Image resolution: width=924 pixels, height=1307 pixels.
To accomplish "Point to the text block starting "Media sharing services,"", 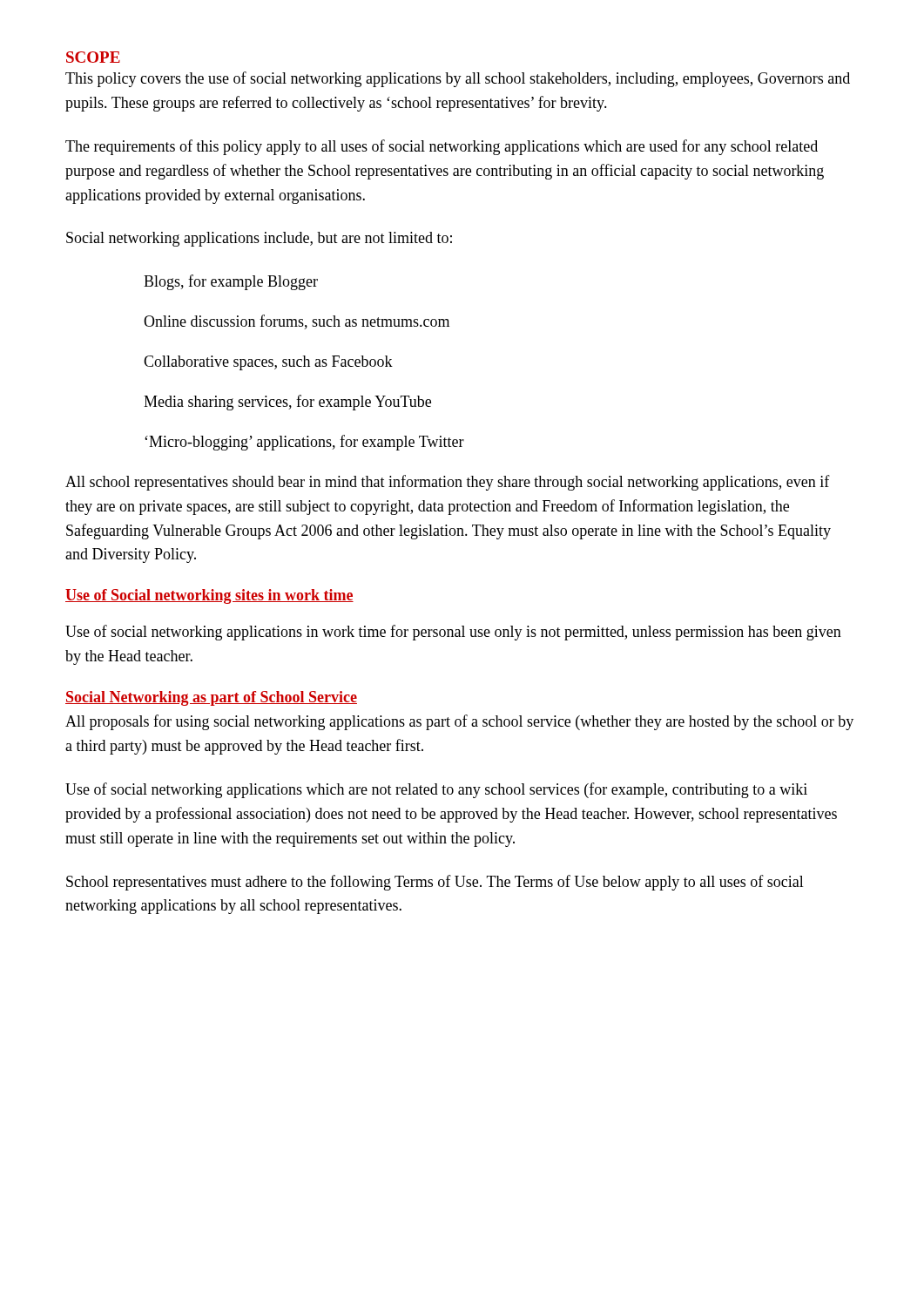I will [288, 402].
